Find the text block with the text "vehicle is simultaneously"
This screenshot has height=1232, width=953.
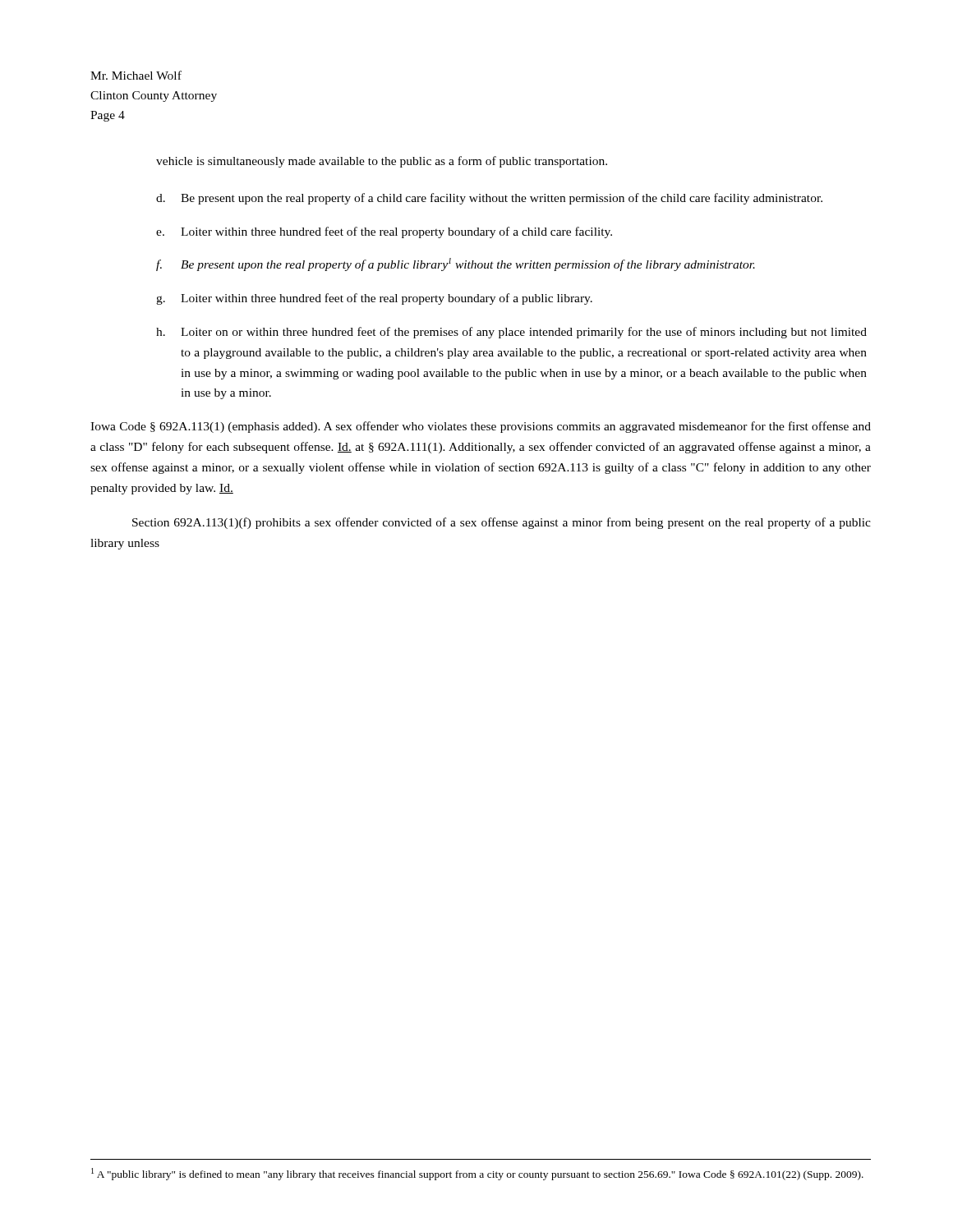click(x=382, y=161)
